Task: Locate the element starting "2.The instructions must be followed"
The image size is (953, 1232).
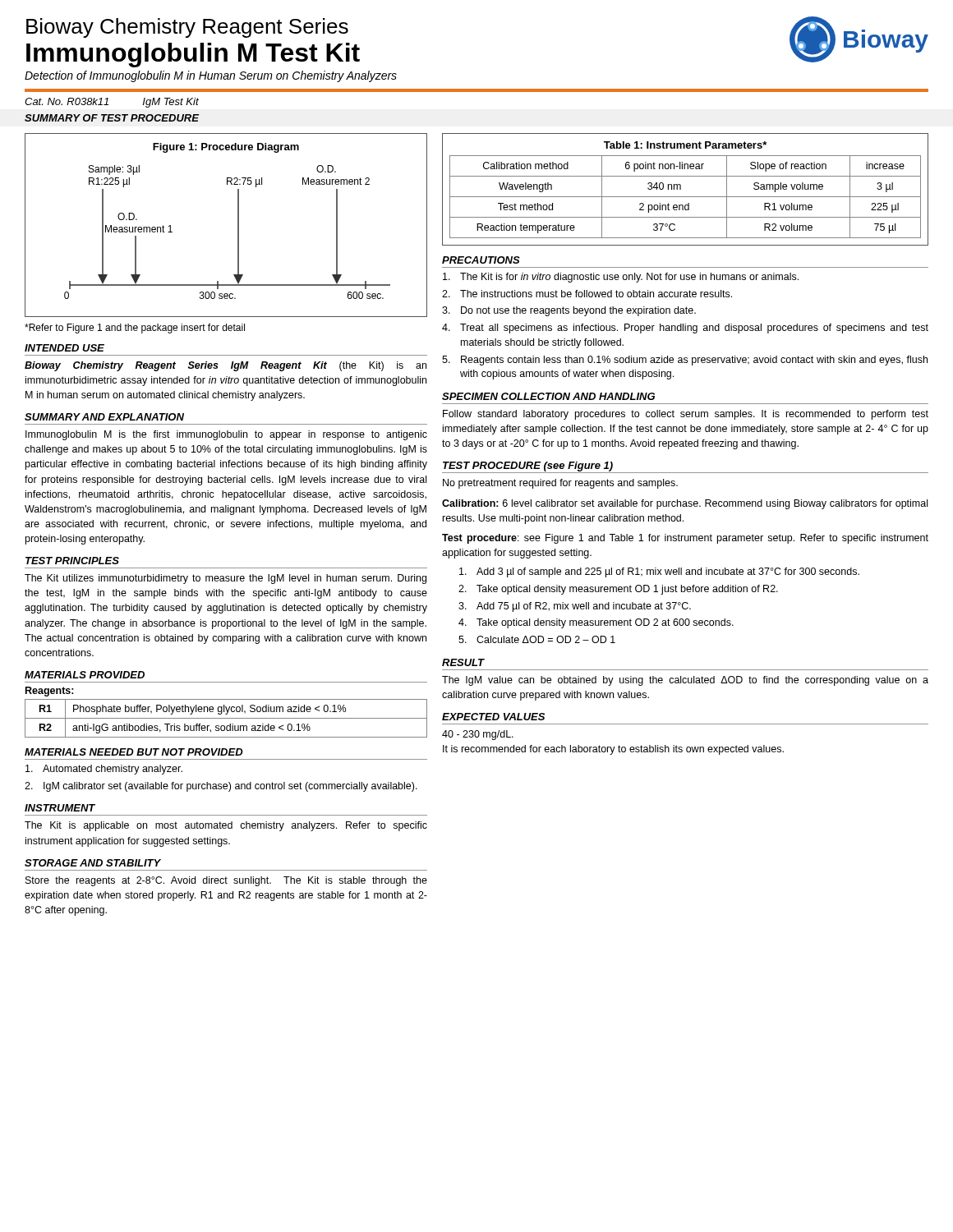Action: (587, 294)
